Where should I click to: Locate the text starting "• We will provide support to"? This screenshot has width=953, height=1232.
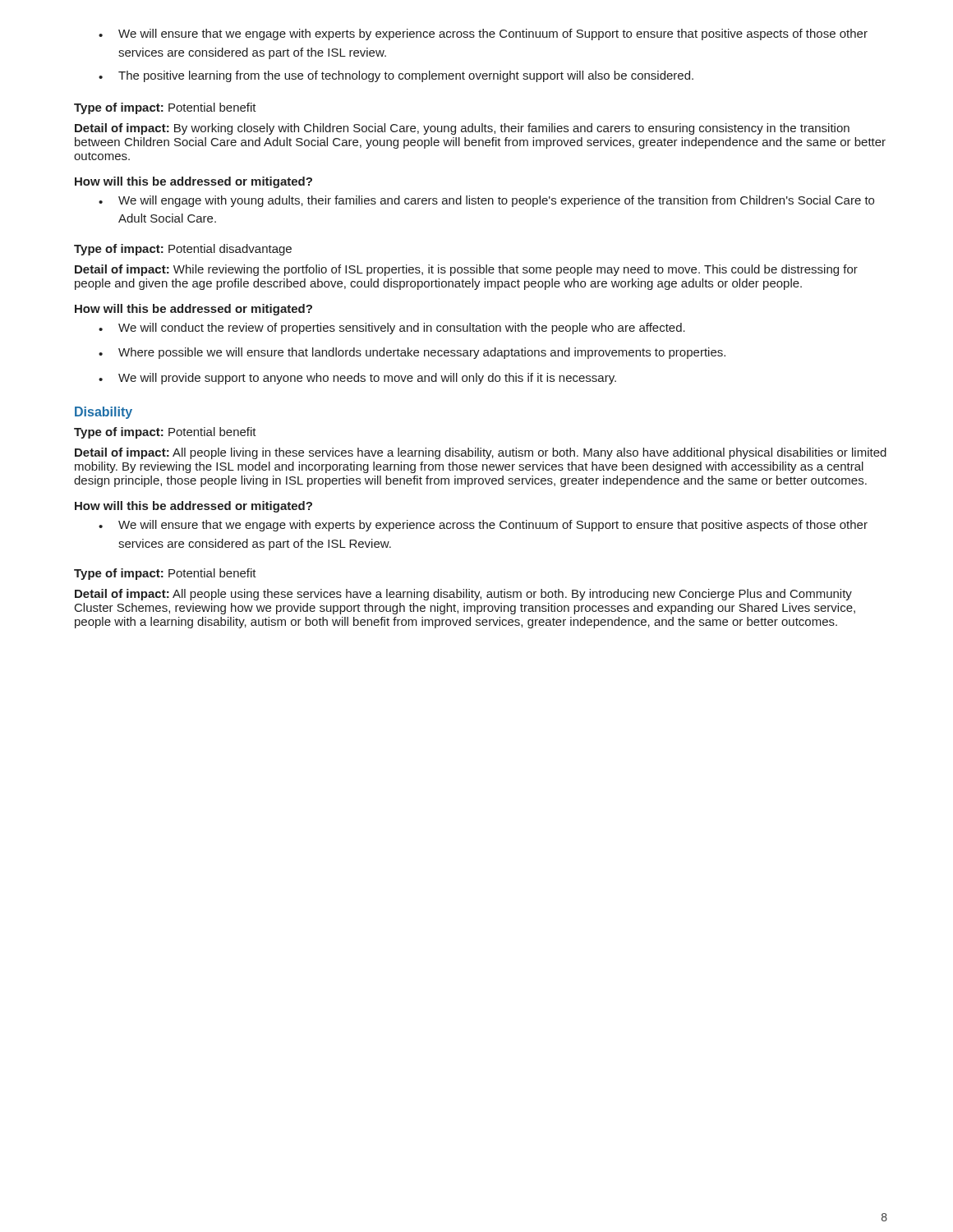(x=493, y=378)
